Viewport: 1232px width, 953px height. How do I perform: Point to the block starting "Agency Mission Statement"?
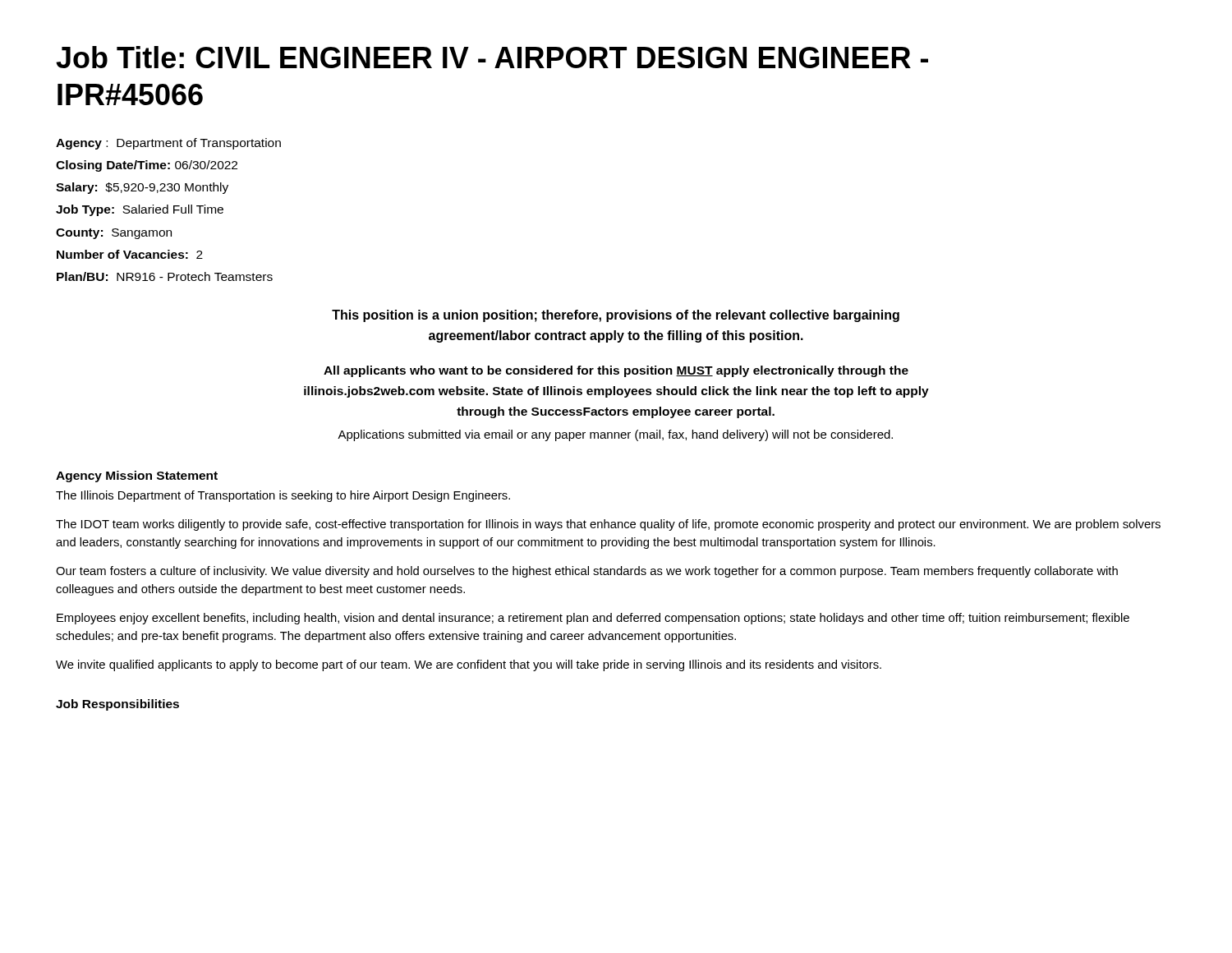(137, 476)
